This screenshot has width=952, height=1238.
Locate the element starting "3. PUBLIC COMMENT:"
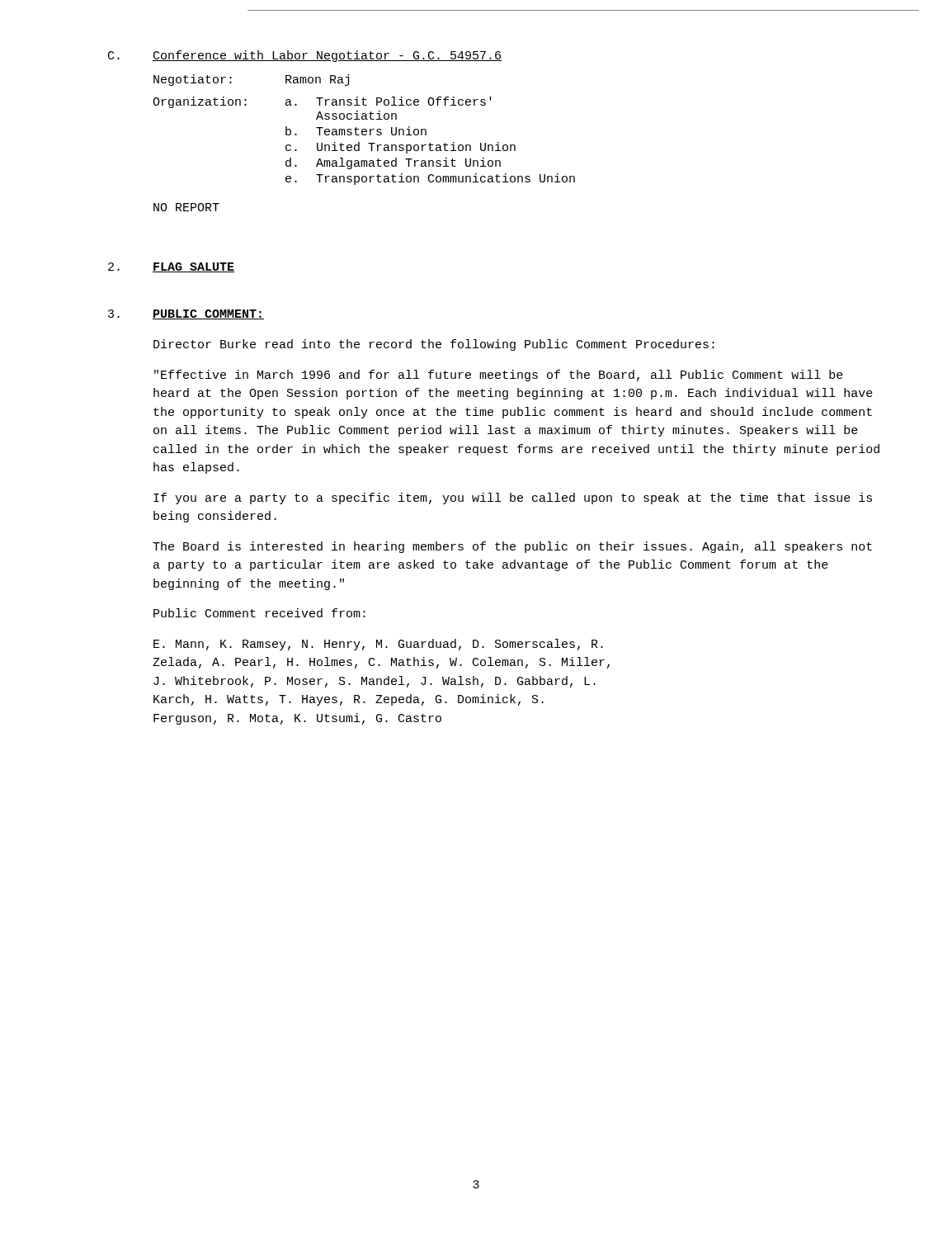(186, 315)
